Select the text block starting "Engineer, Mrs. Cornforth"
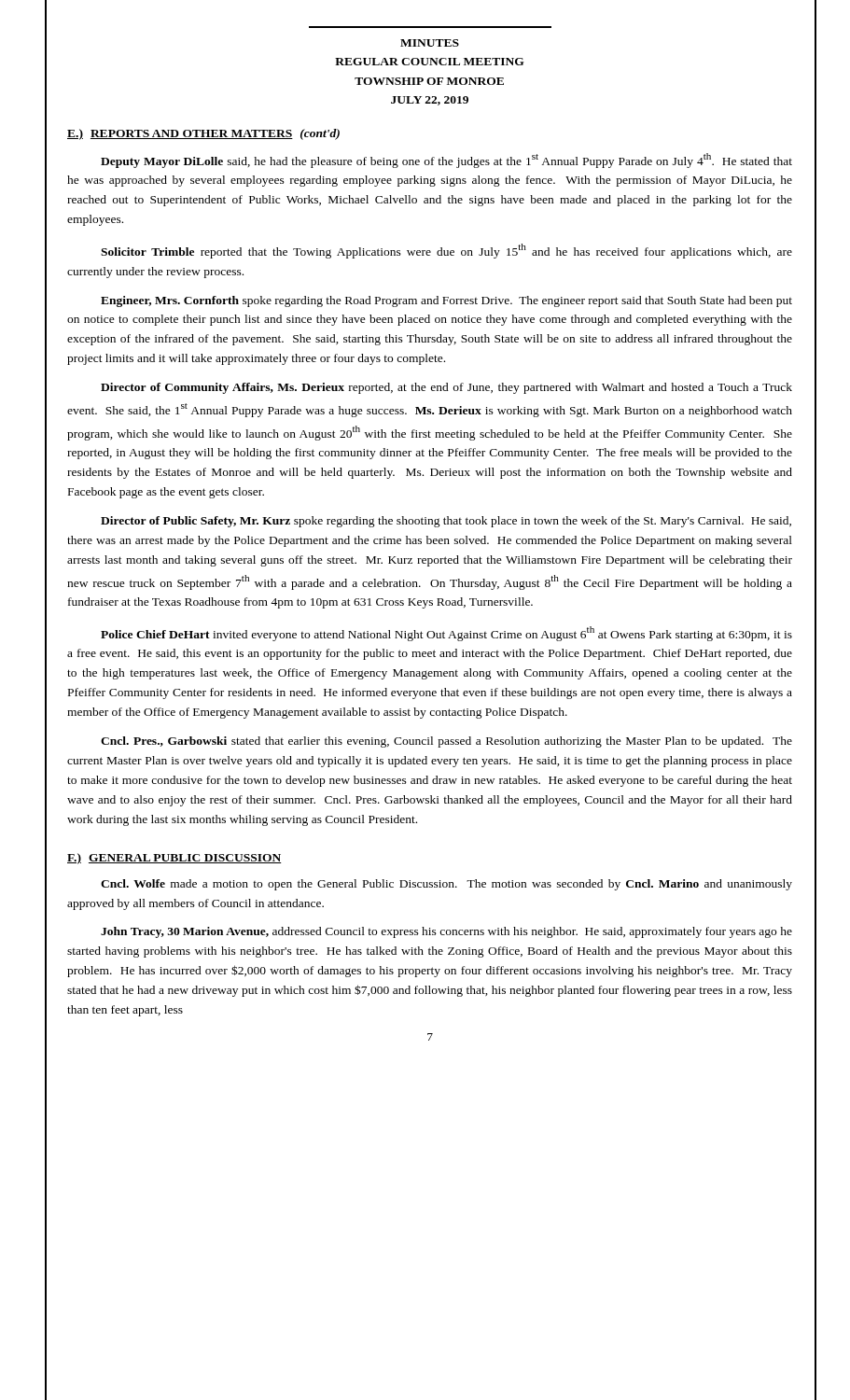The height and width of the screenshot is (1400, 850). [430, 330]
